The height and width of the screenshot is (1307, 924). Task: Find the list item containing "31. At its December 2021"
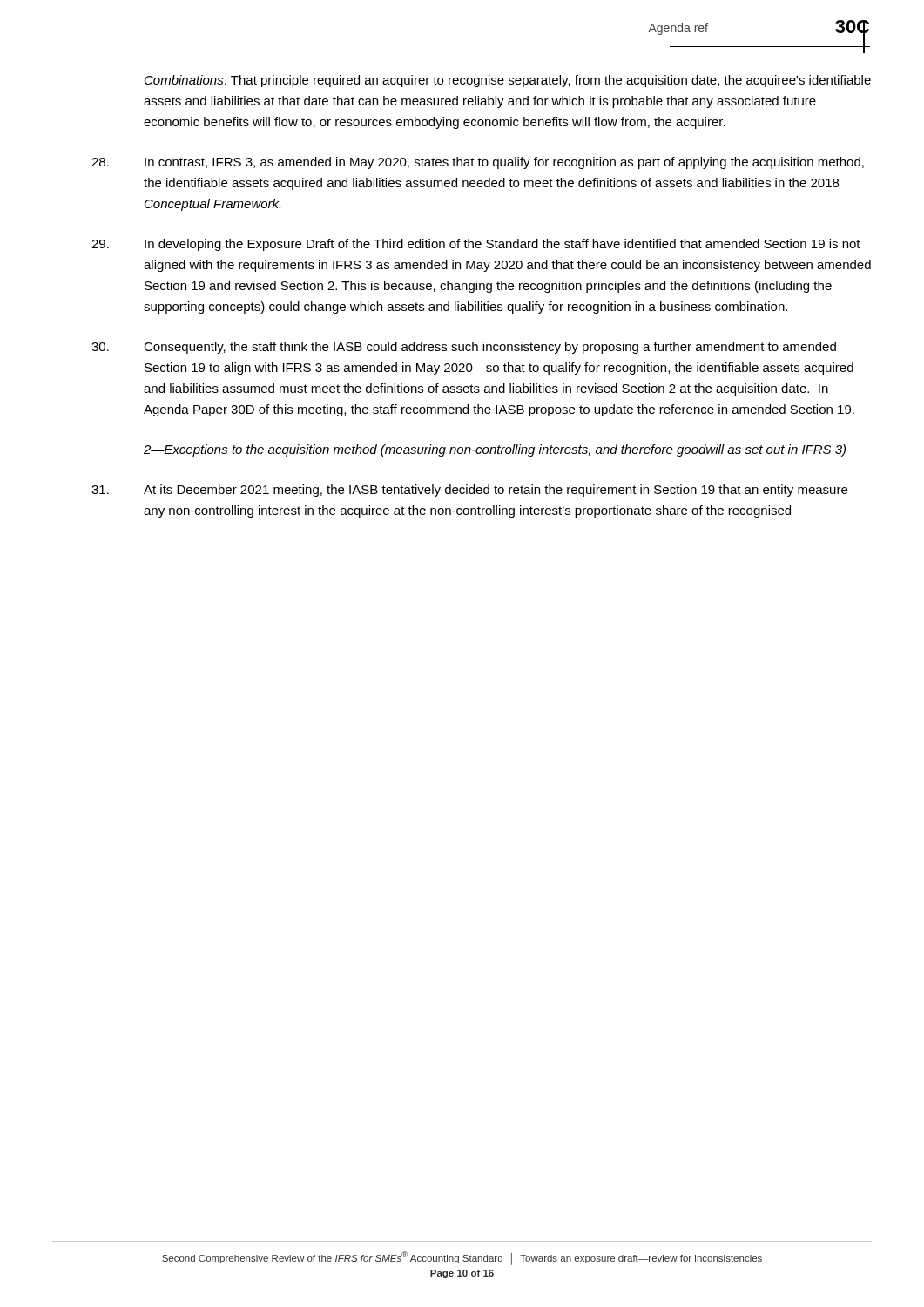point(482,500)
